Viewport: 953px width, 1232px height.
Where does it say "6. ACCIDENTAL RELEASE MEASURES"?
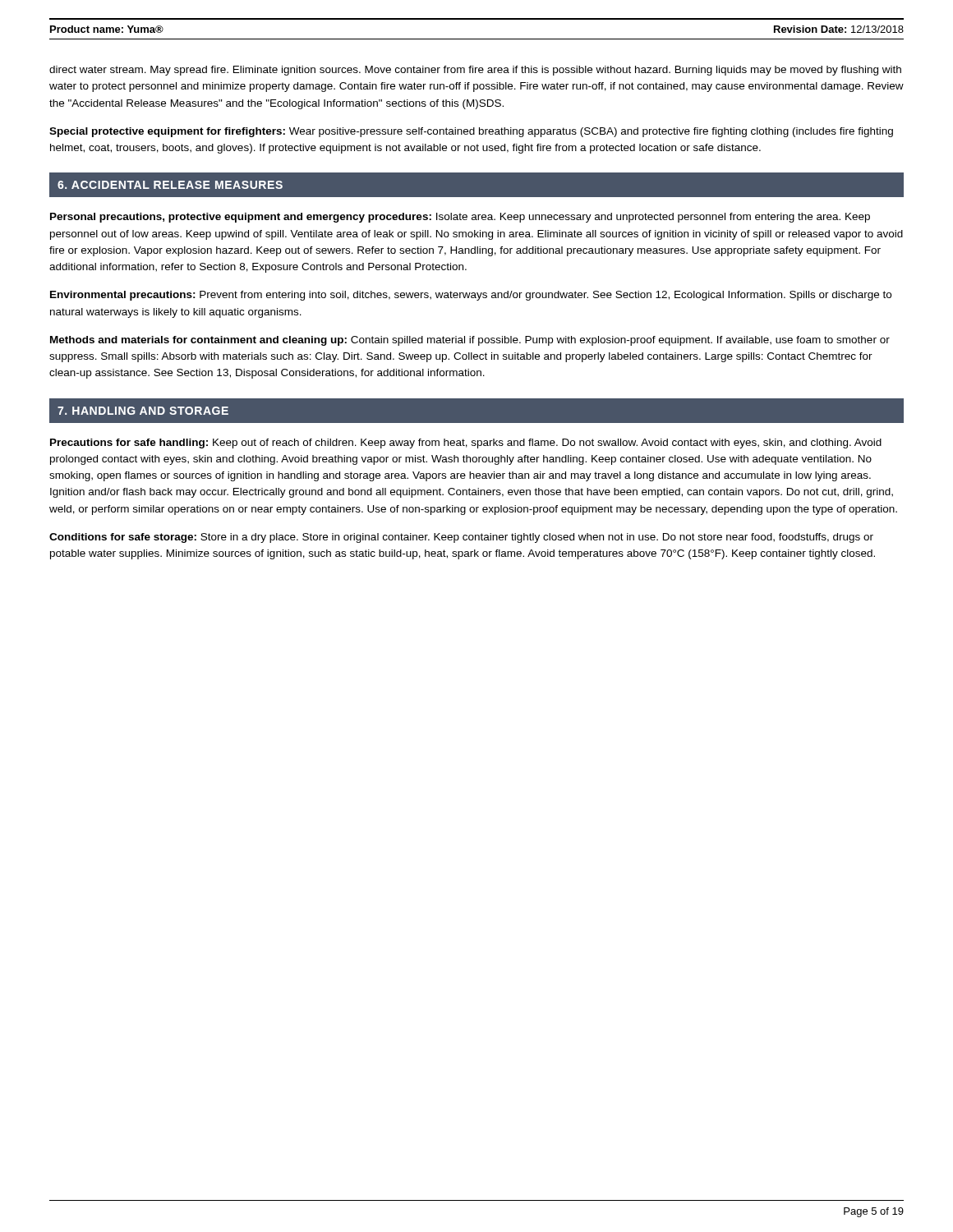[x=170, y=185]
